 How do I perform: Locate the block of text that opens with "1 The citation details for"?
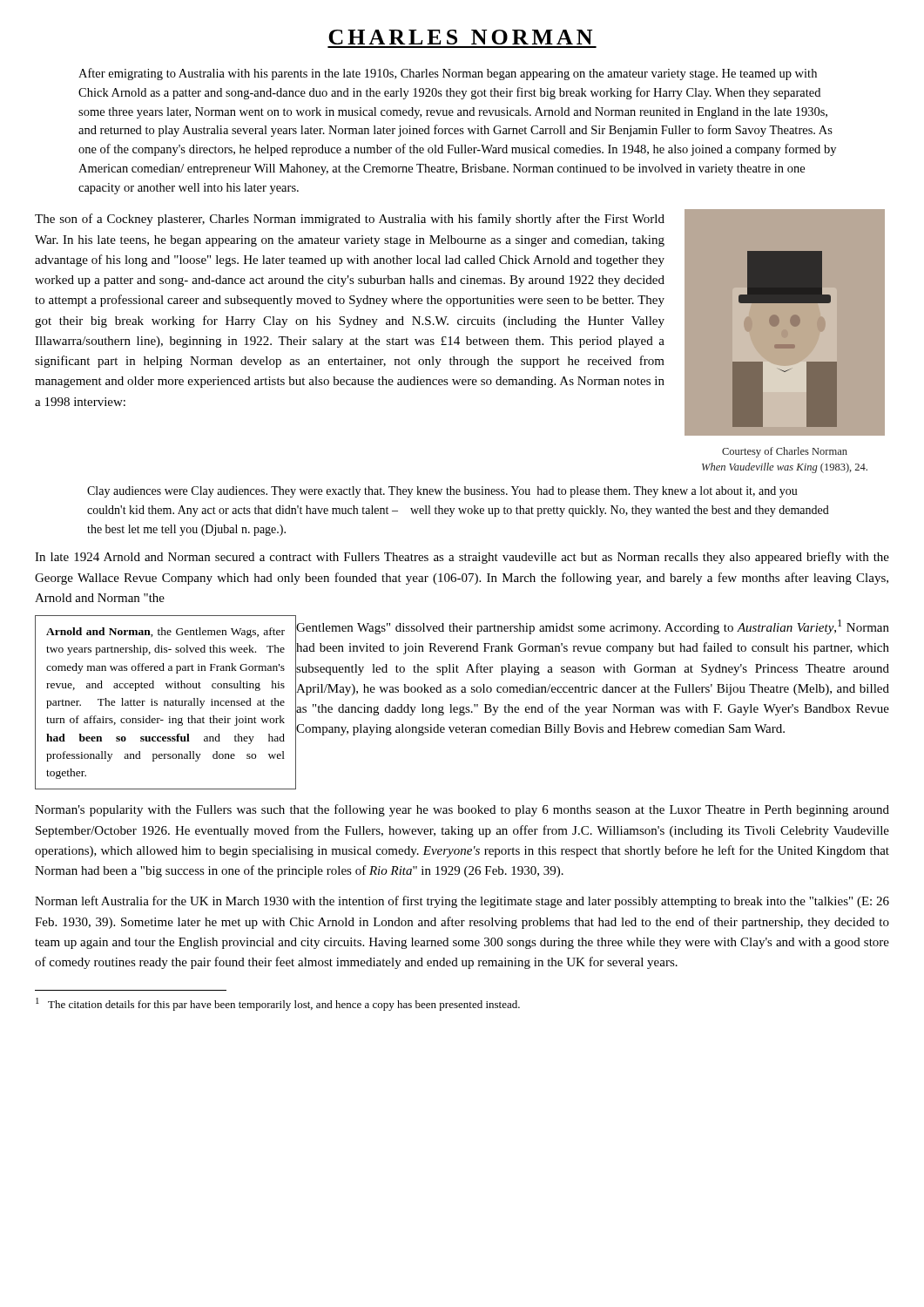pyautogui.click(x=278, y=1003)
